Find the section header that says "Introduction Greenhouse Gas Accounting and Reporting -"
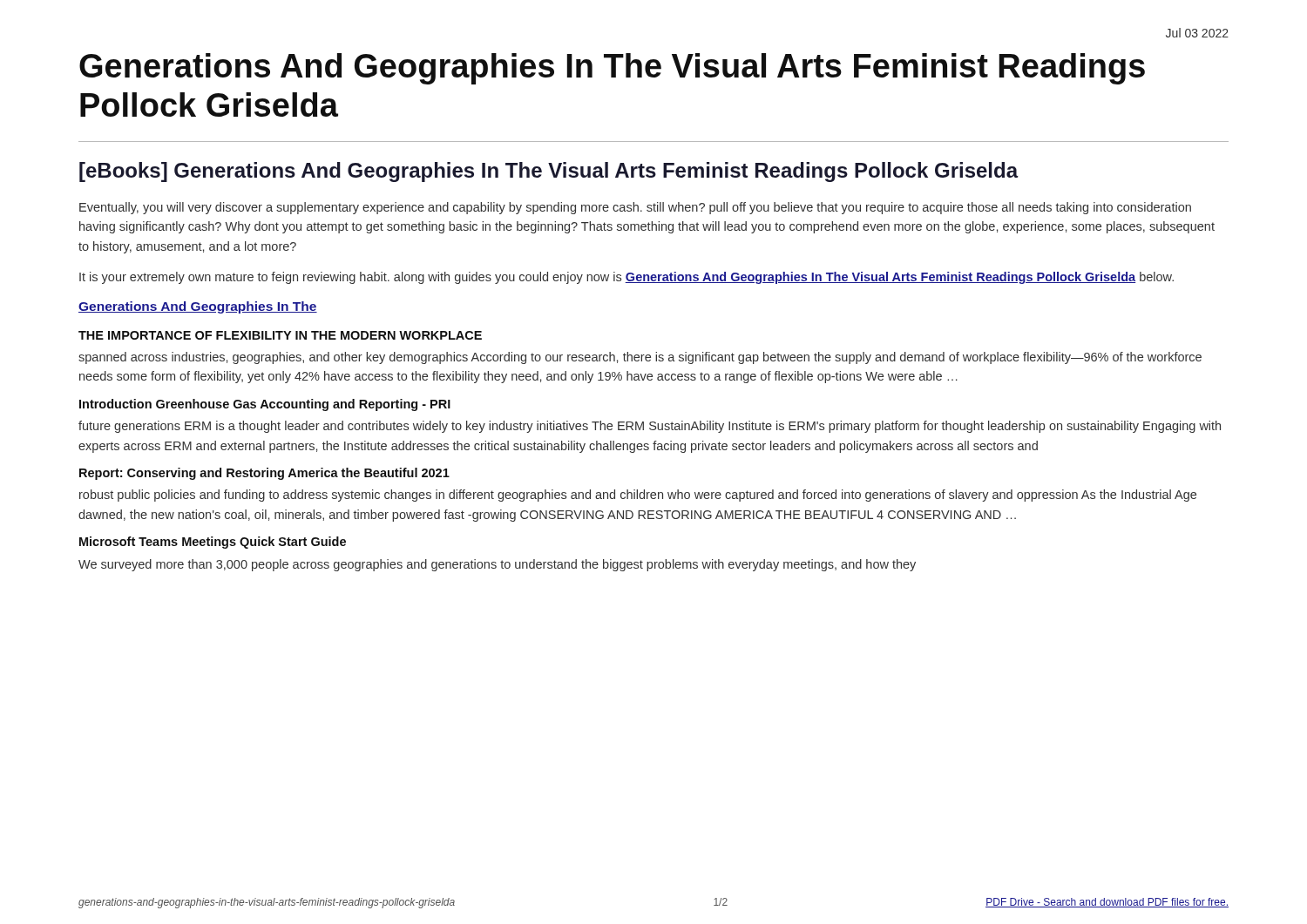The height and width of the screenshot is (924, 1307). (265, 405)
